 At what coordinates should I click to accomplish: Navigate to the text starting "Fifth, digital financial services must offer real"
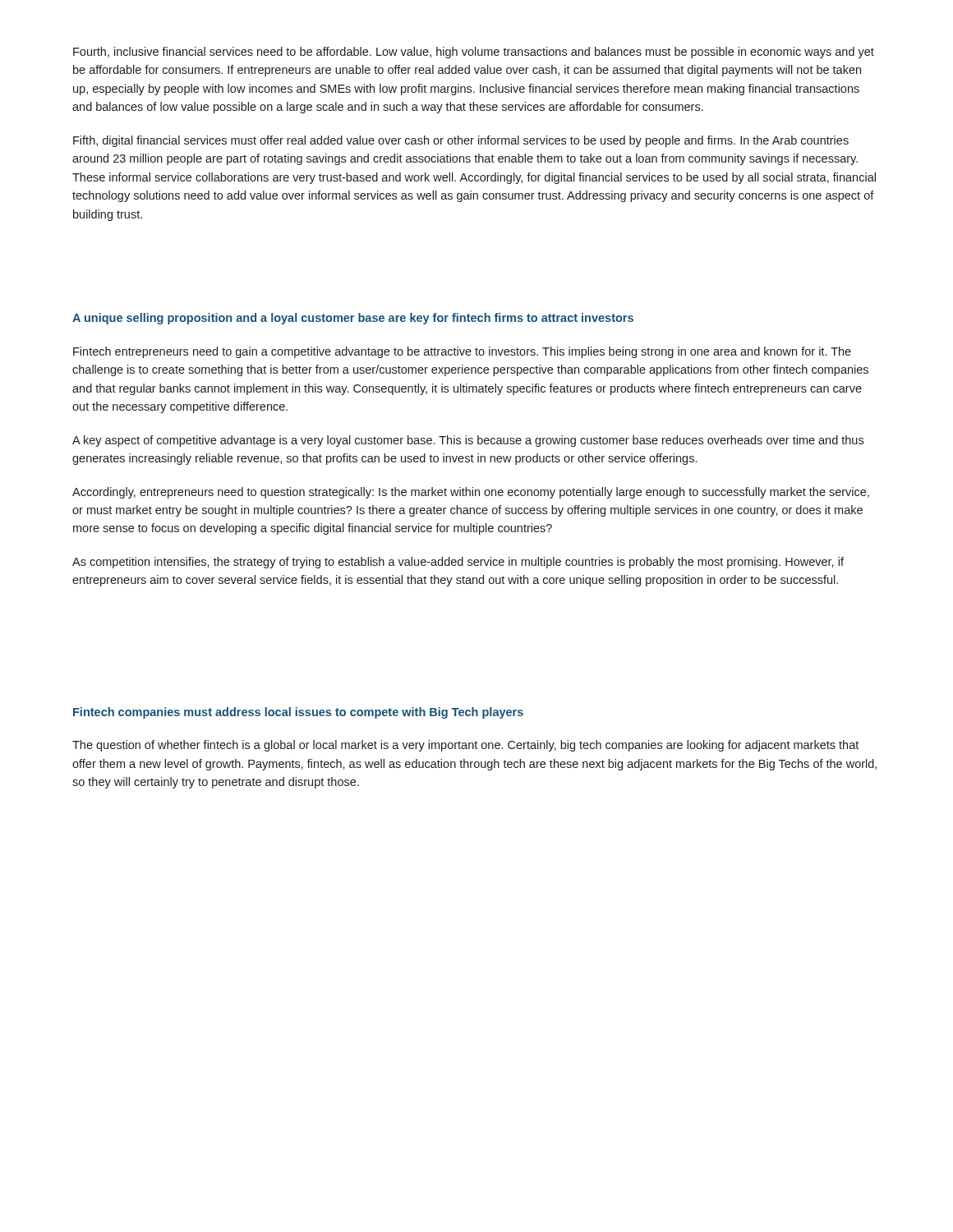pos(474,177)
